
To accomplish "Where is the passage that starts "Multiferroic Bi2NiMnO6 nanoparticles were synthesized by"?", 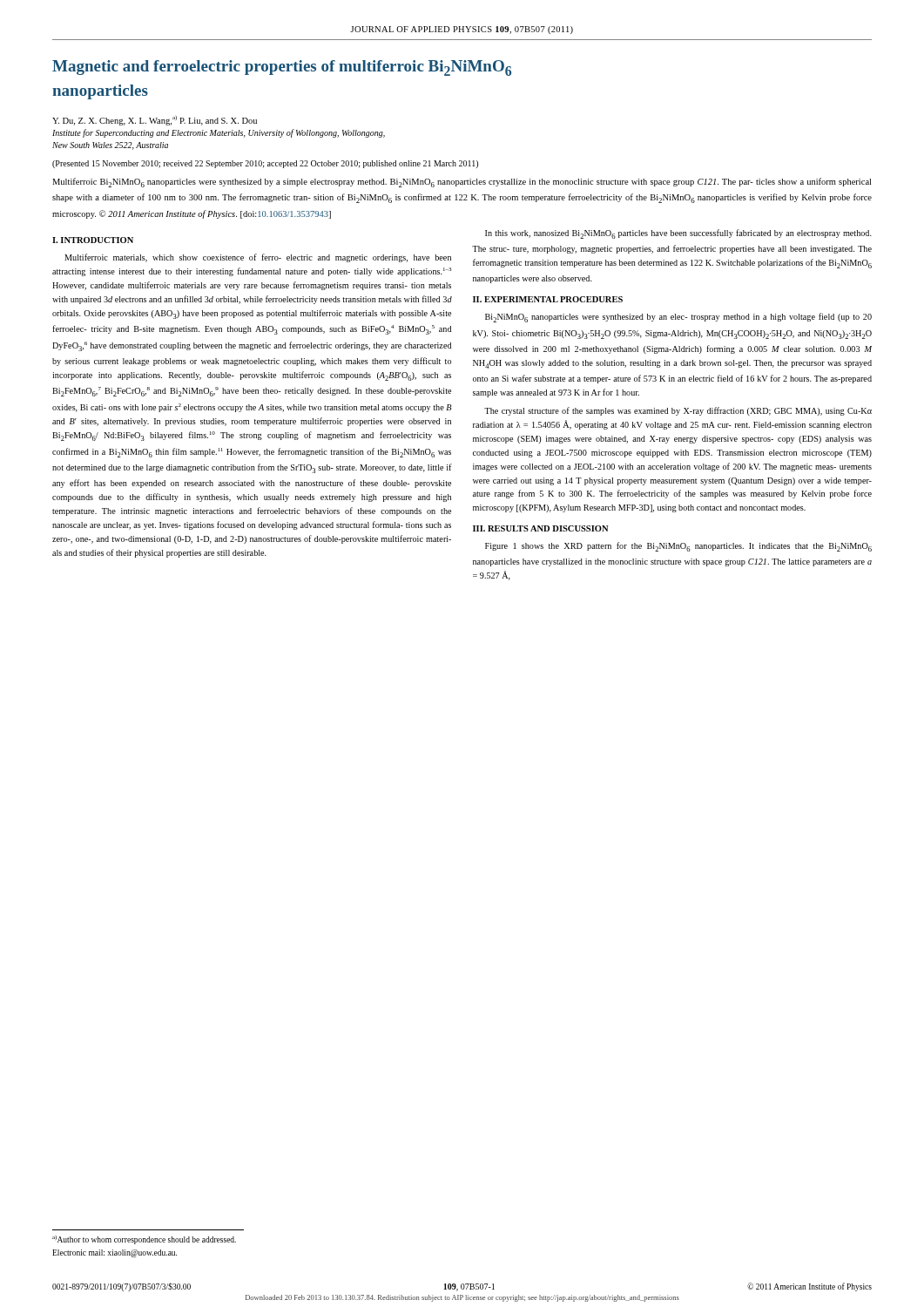I will click(x=462, y=197).
